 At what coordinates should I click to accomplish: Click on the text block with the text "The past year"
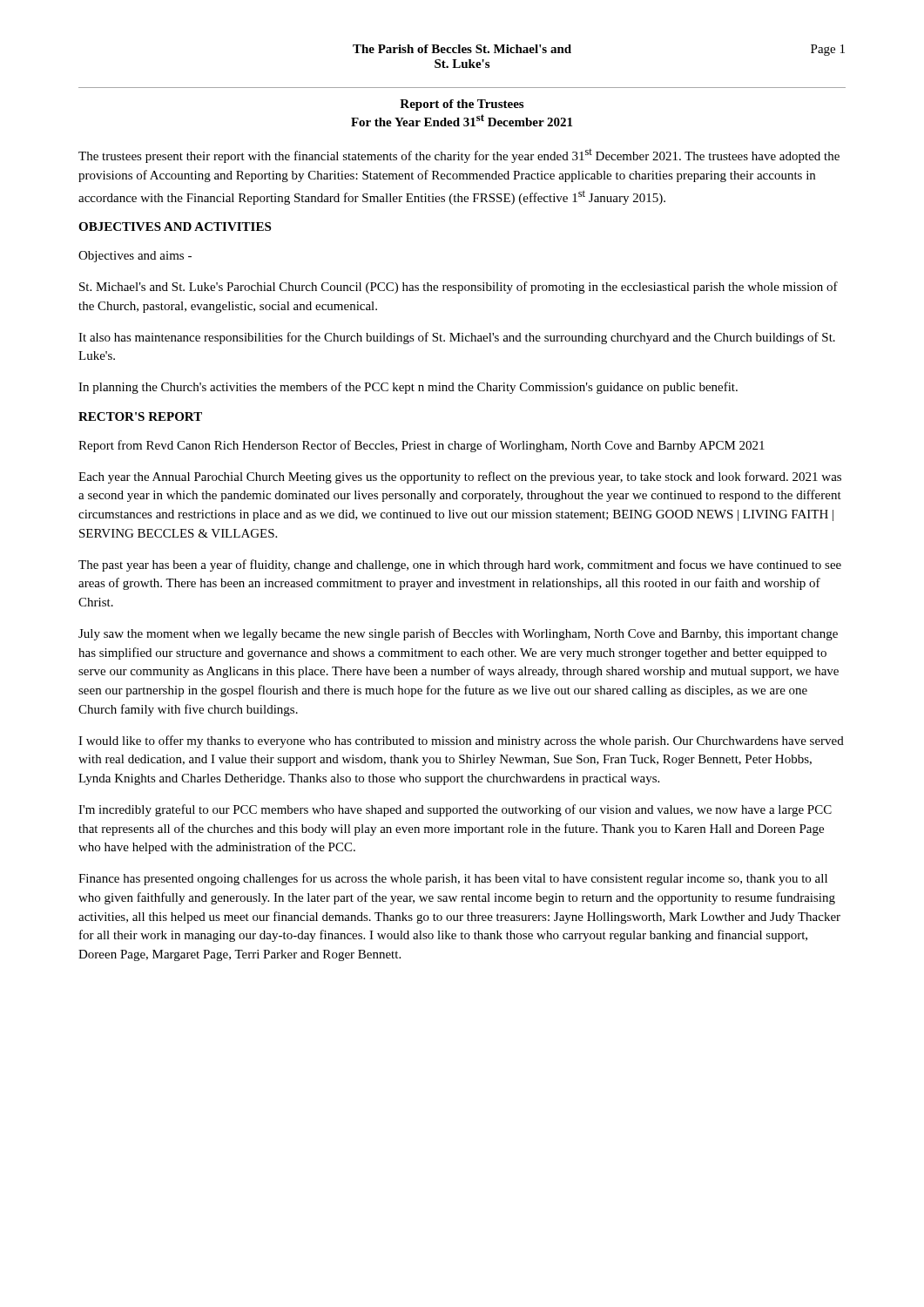(460, 583)
